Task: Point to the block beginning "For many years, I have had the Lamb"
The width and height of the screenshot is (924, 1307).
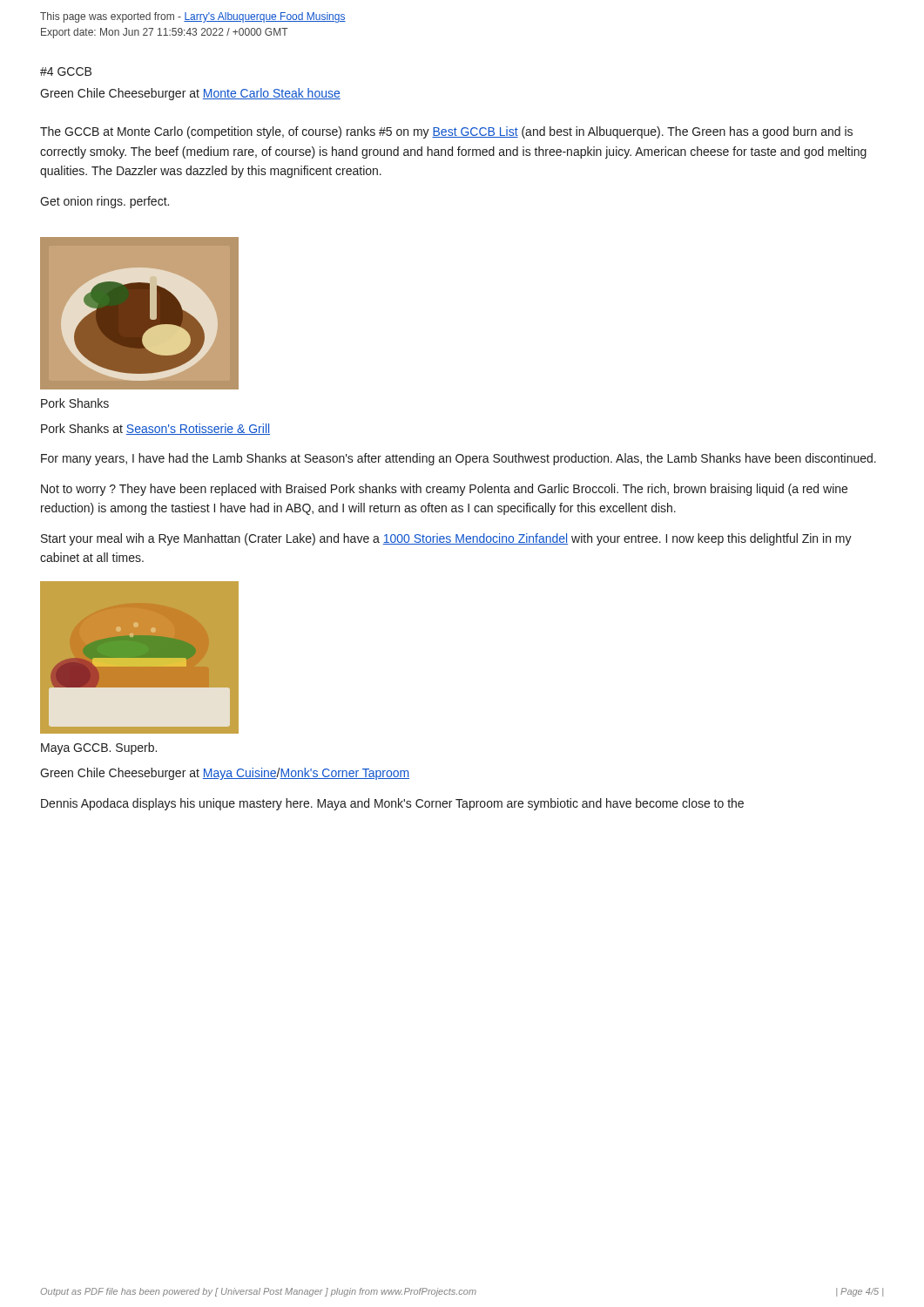Action: click(458, 459)
